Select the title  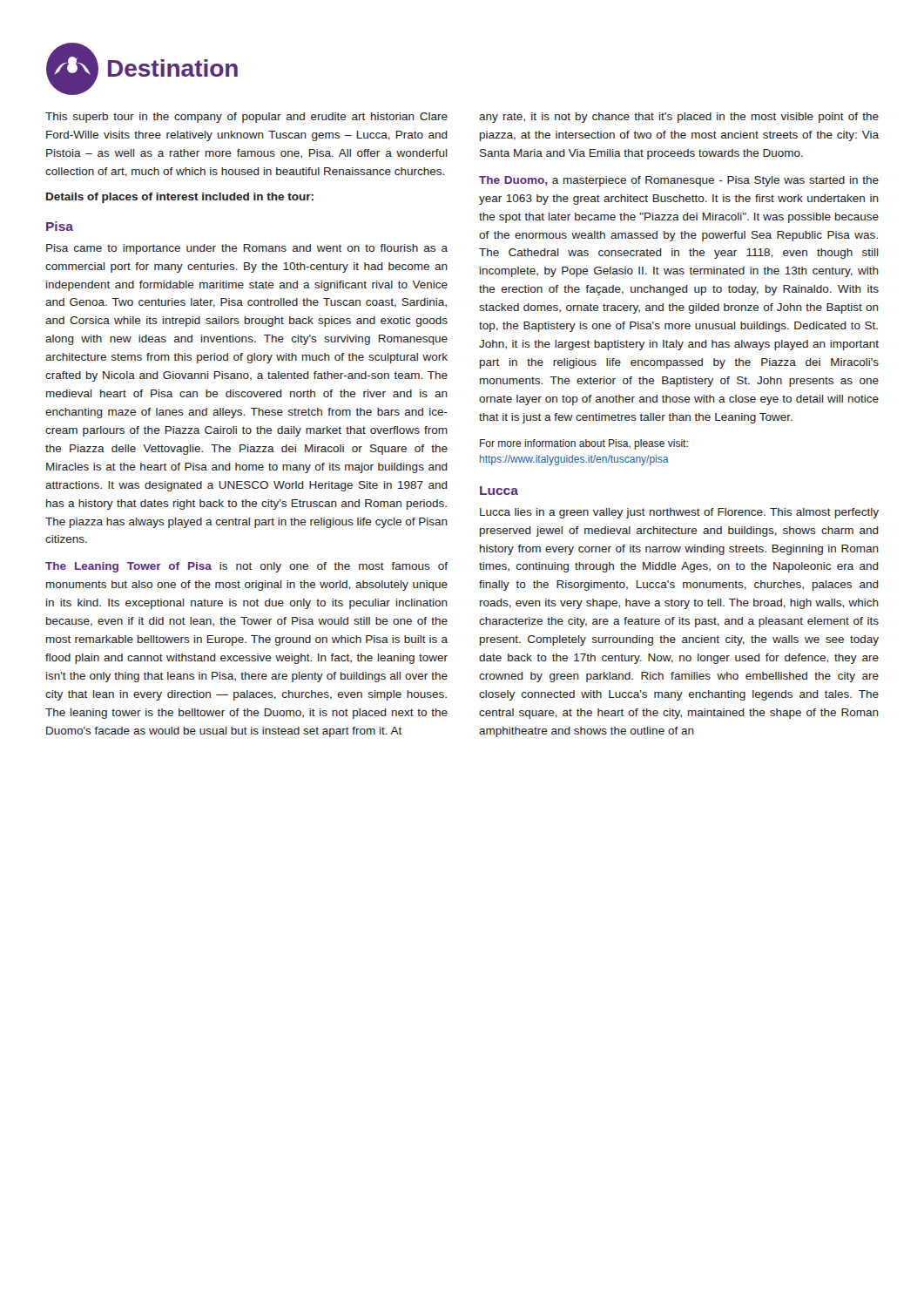tap(142, 69)
